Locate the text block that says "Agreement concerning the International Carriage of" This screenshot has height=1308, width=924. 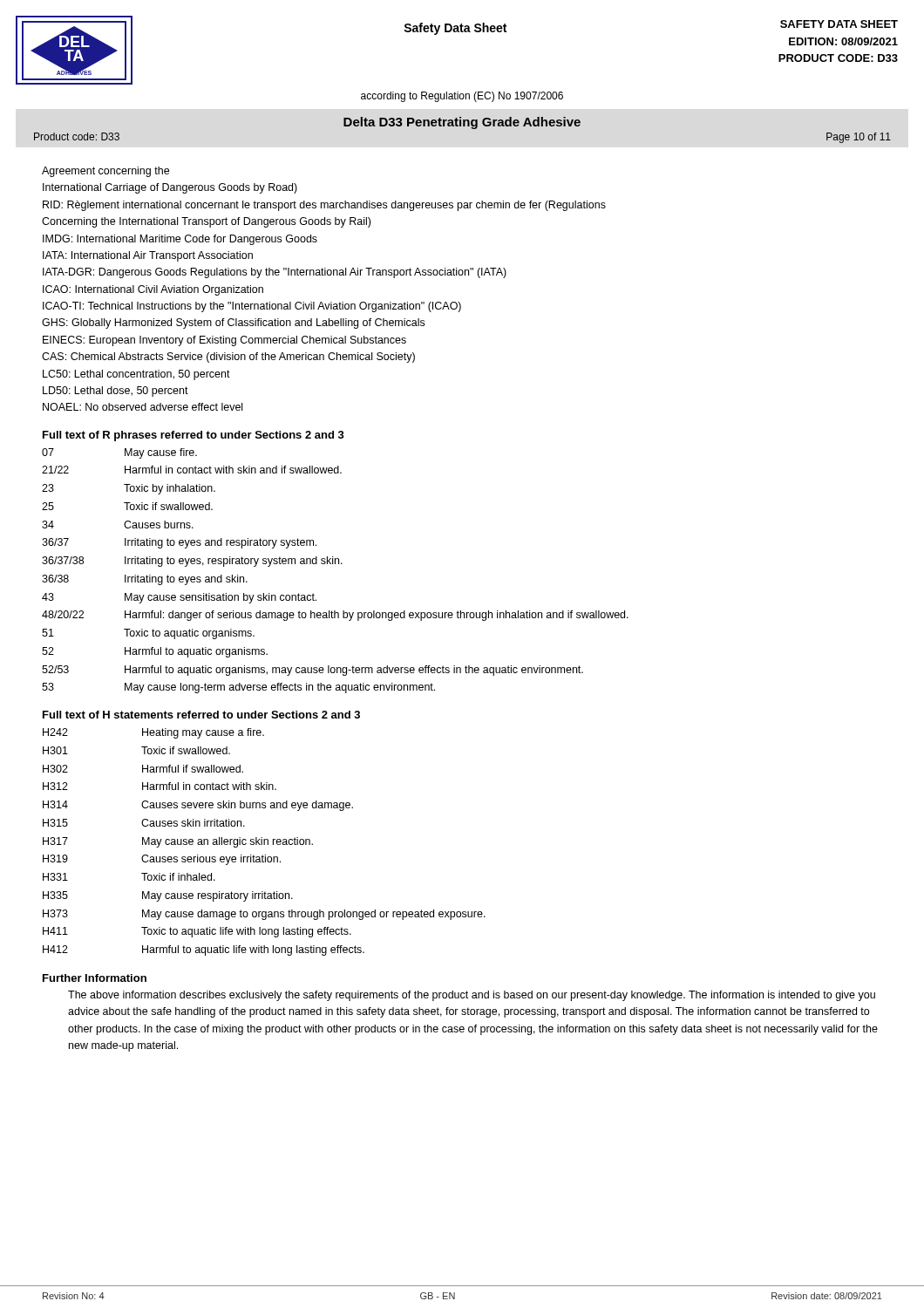pyautogui.click(x=105, y=172)
